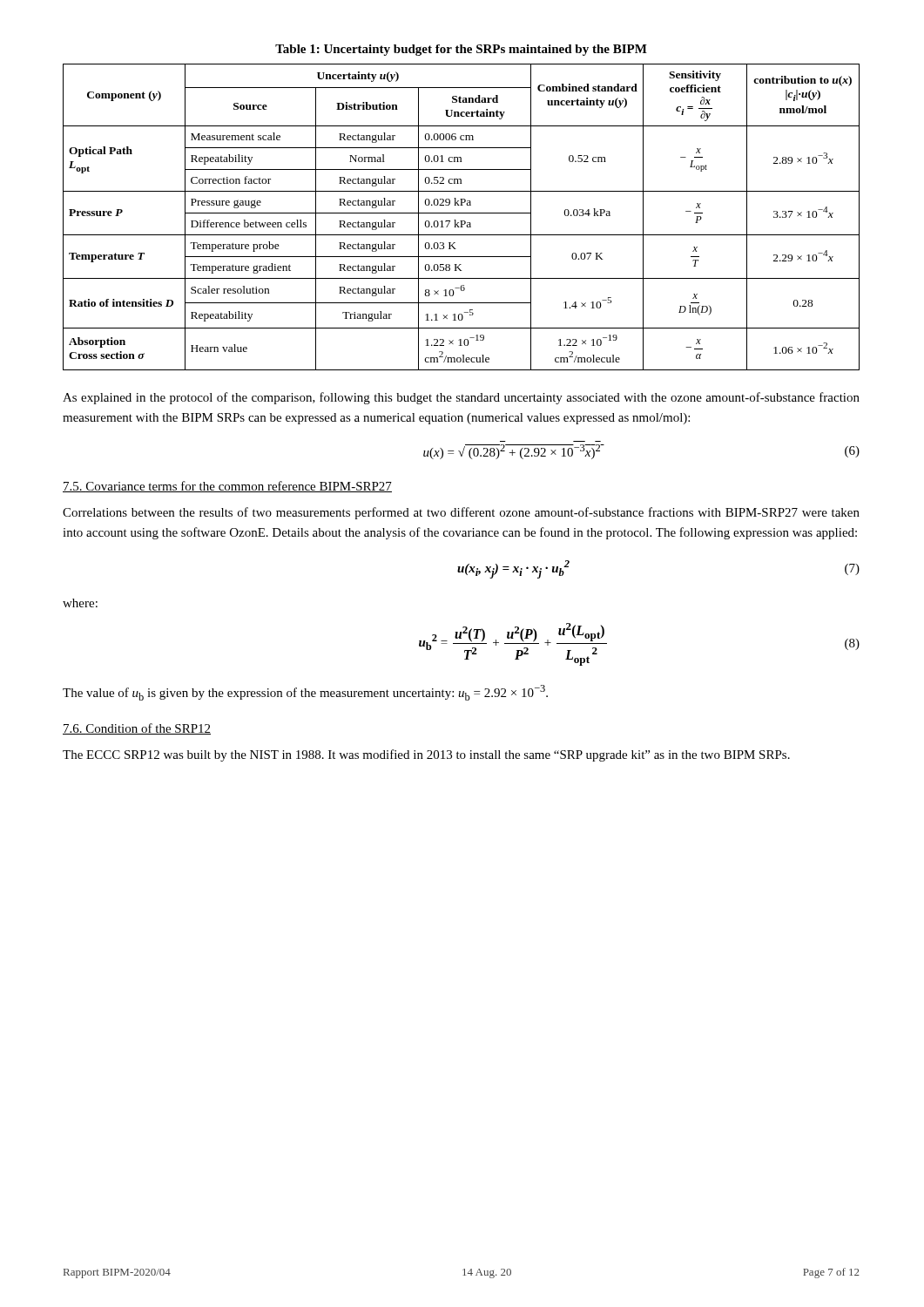Where is the section header that starts "7.5. Covariance terms for the common"?
924x1307 pixels.
click(x=227, y=486)
